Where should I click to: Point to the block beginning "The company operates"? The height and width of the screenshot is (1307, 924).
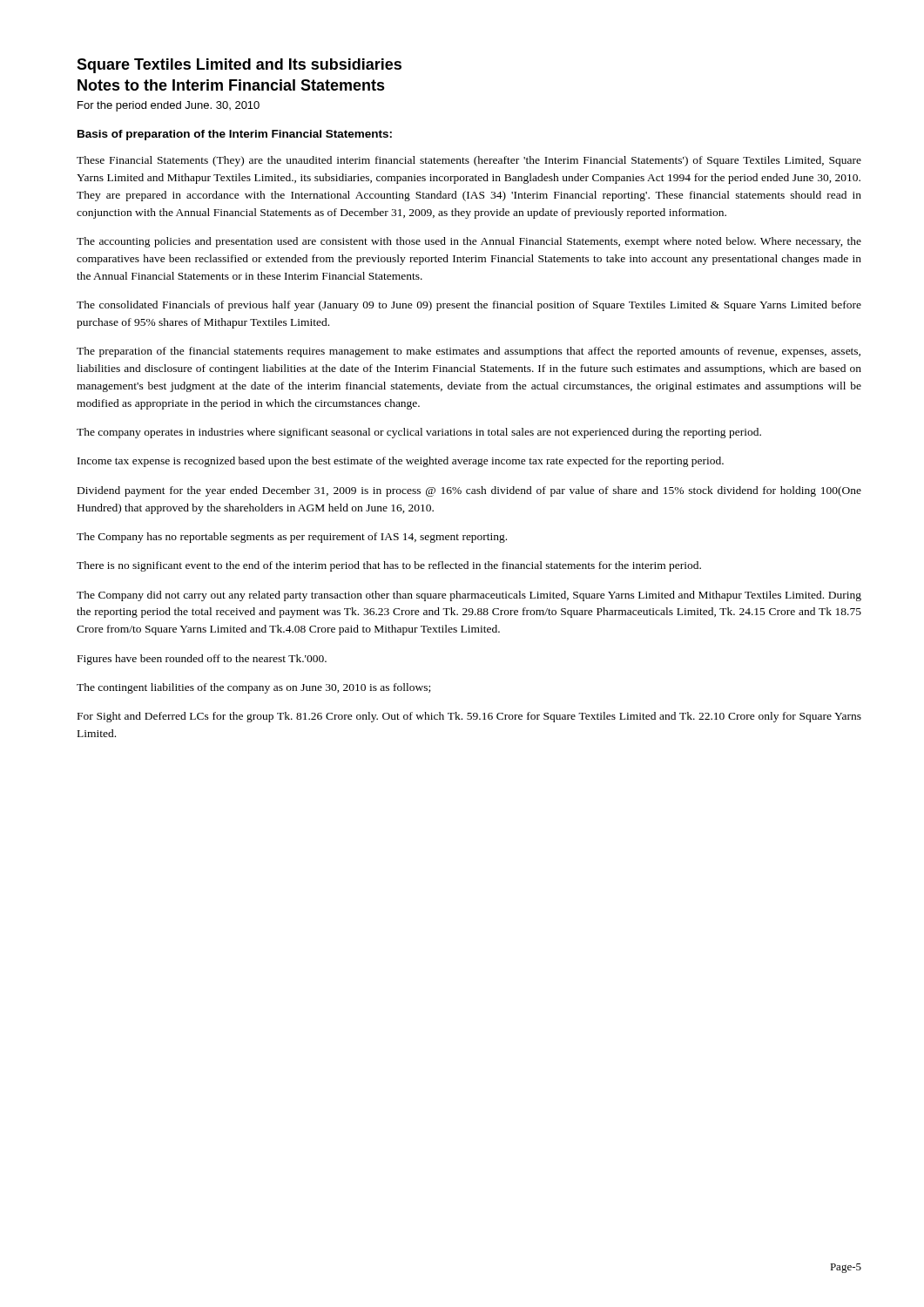click(469, 432)
